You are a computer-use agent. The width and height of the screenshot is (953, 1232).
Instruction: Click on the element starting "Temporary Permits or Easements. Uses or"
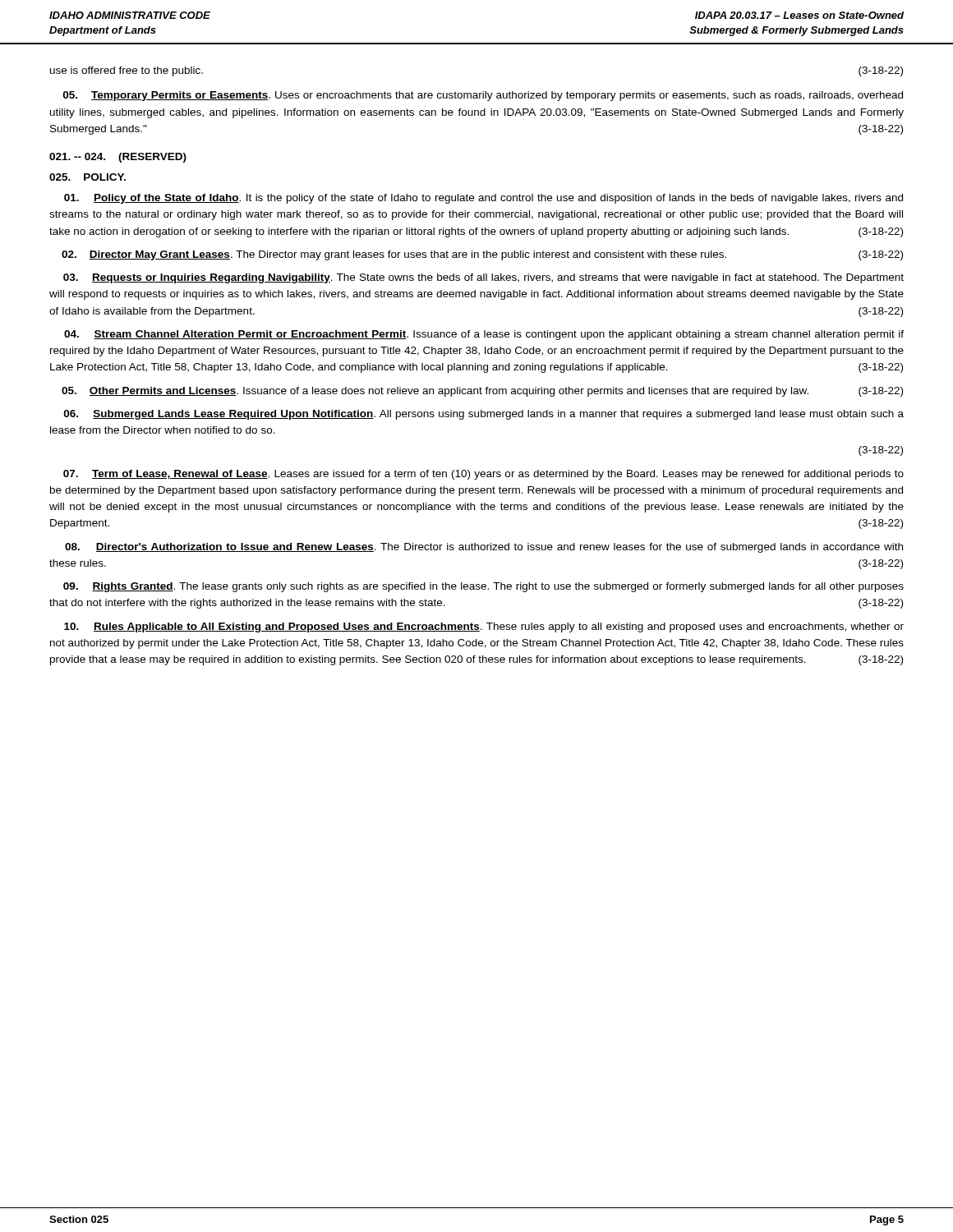[476, 113]
